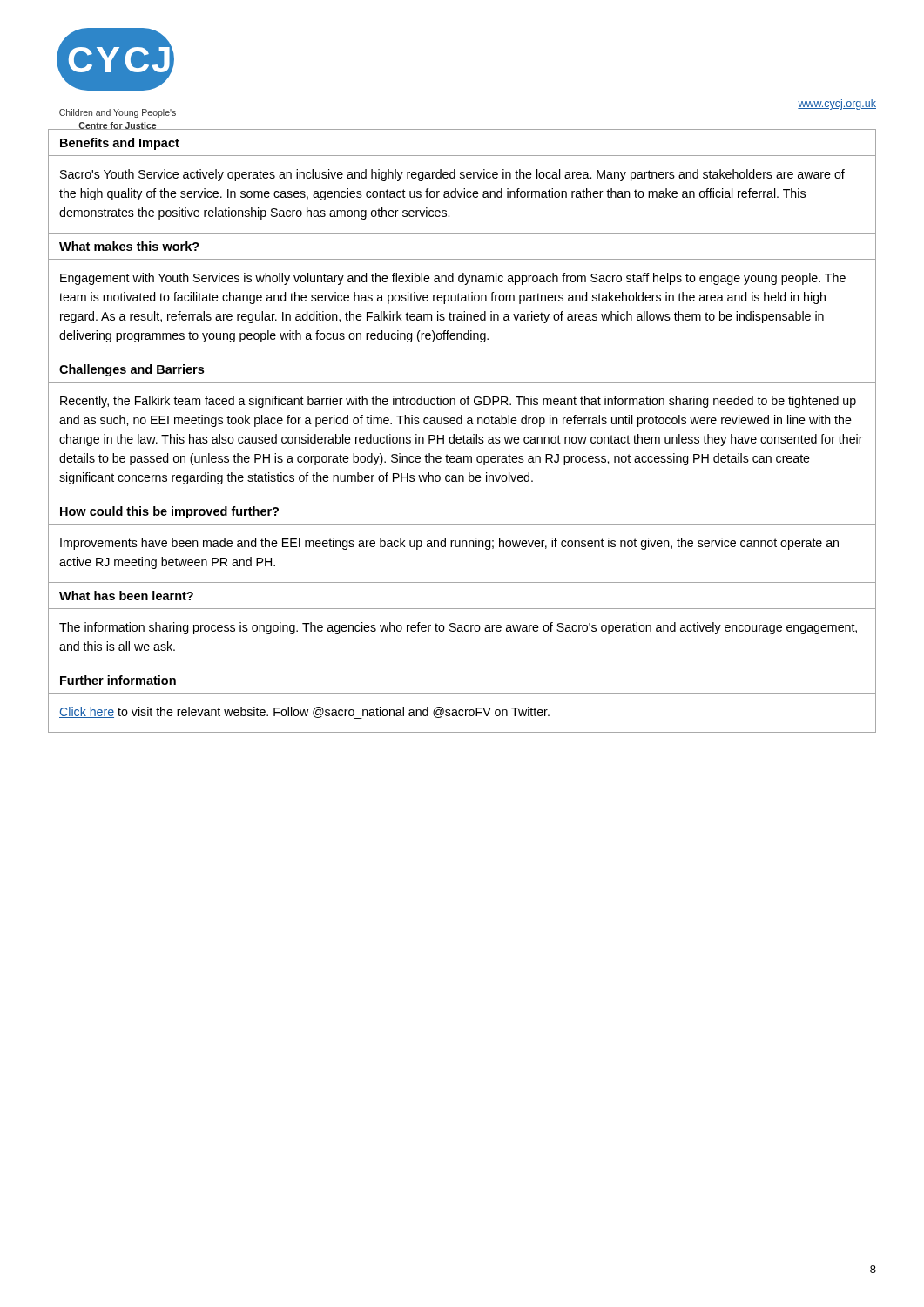This screenshot has height=1307, width=924.
Task: Click on the text starting "Sacro's Youth Service actively operates an inclusive"
Action: point(452,193)
